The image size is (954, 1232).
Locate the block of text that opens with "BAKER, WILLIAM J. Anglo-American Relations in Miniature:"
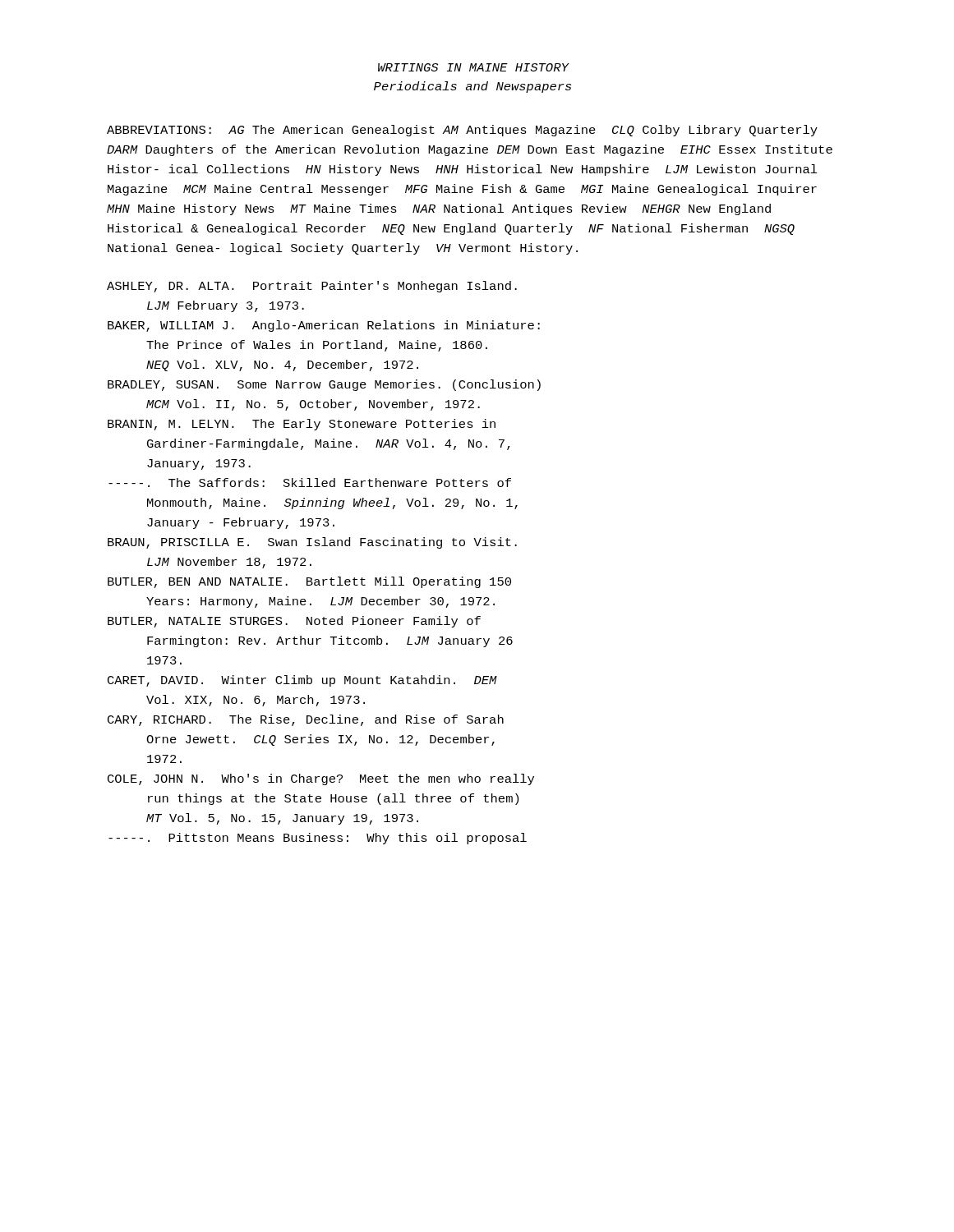[x=473, y=347]
